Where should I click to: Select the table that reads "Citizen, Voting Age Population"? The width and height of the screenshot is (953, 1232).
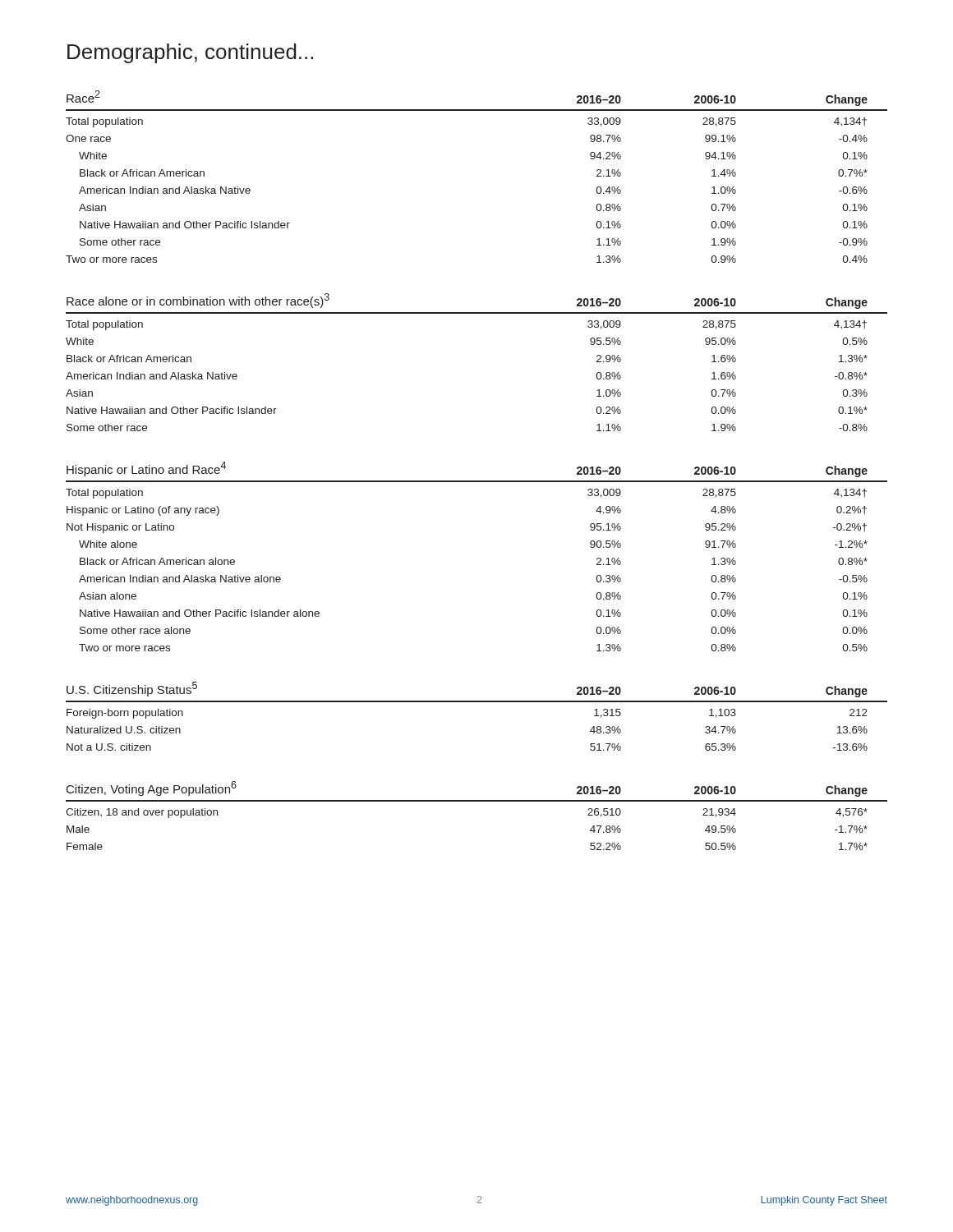tap(476, 817)
